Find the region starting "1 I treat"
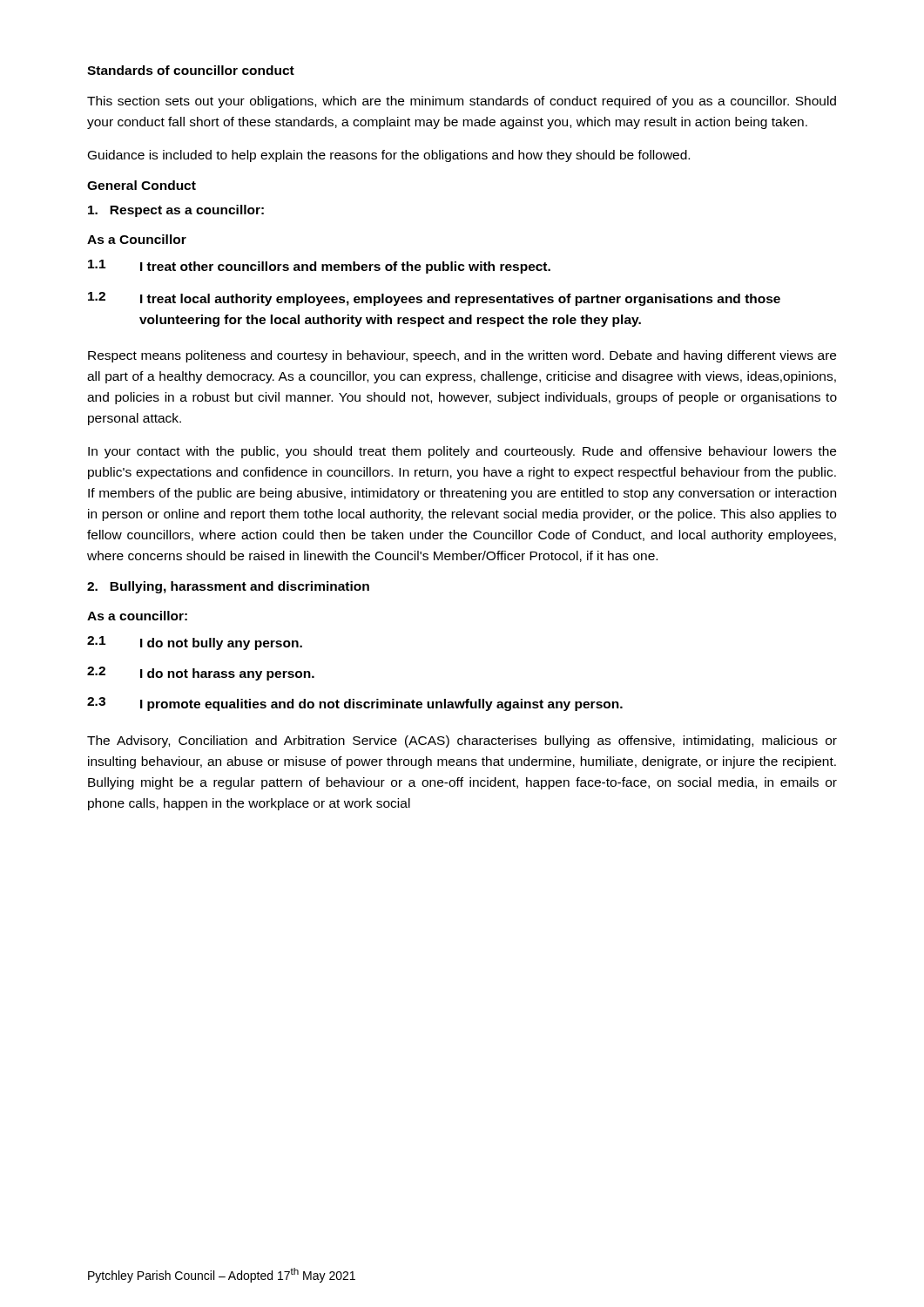This screenshot has height=1307, width=924. [x=462, y=266]
